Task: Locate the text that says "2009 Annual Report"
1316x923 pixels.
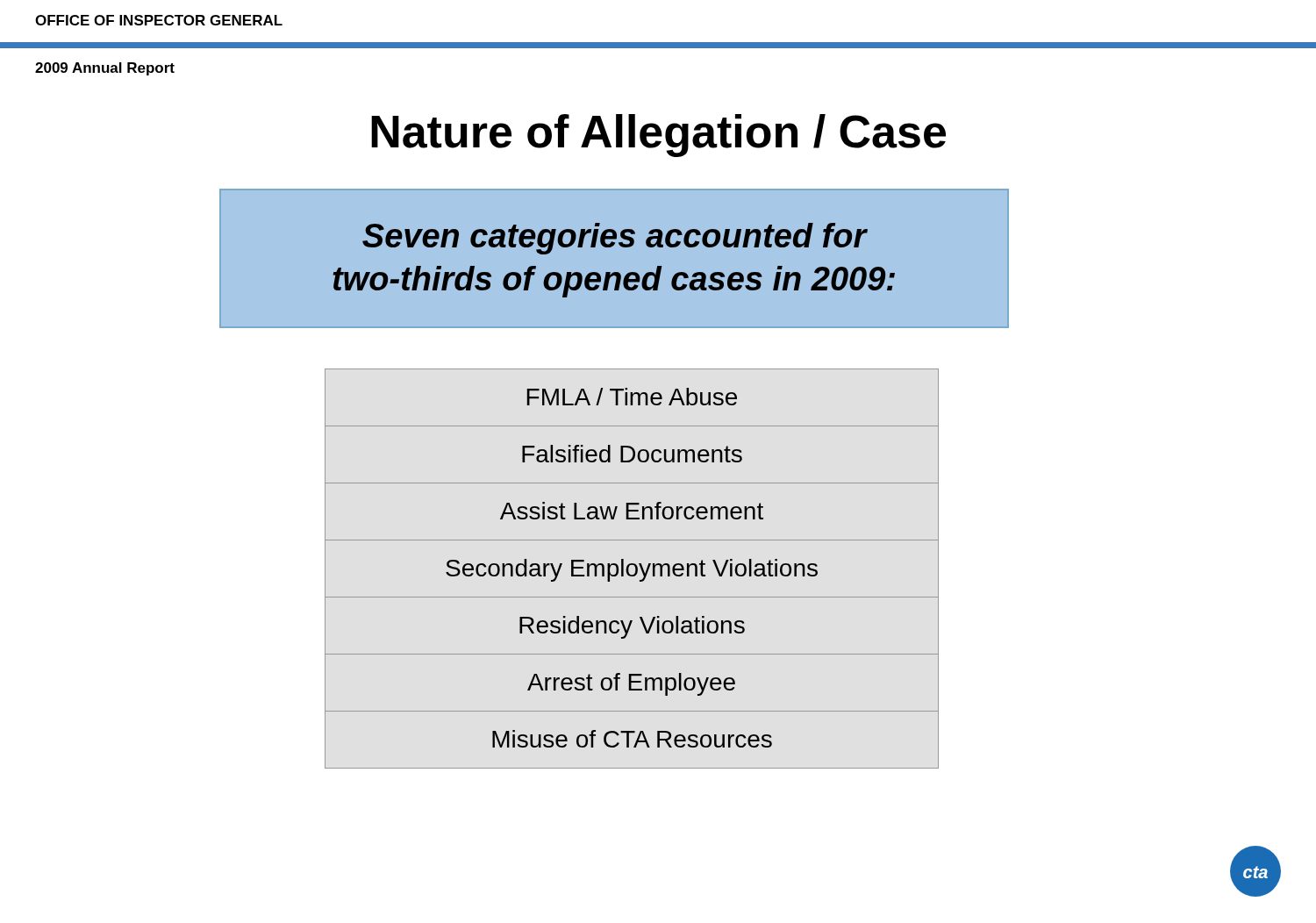Action: click(105, 68)
